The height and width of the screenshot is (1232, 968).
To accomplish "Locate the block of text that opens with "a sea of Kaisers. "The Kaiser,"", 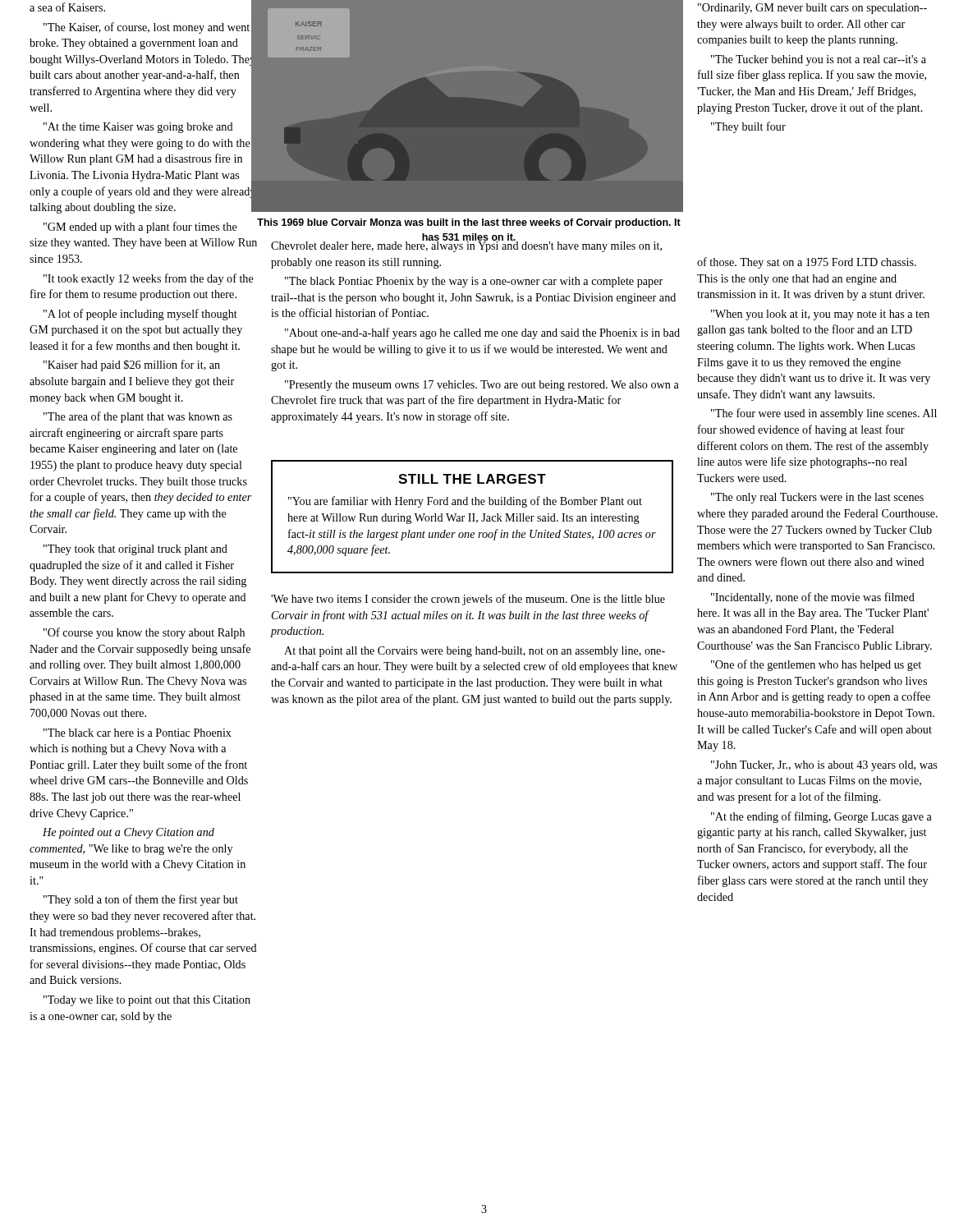I will pos(144,512).
